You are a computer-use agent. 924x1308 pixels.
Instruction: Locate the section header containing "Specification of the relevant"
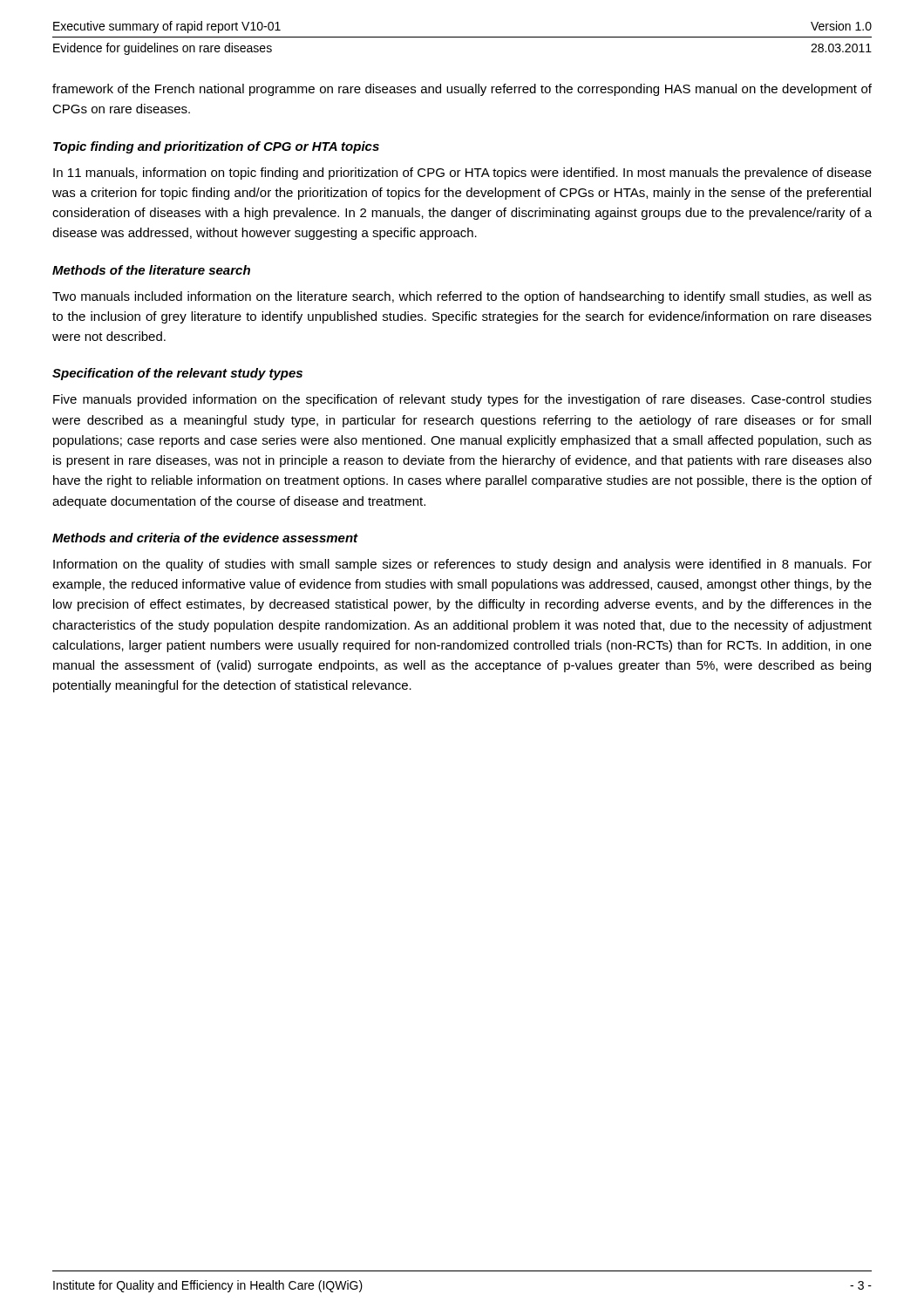pyautogui.click(x=177, y=374)
